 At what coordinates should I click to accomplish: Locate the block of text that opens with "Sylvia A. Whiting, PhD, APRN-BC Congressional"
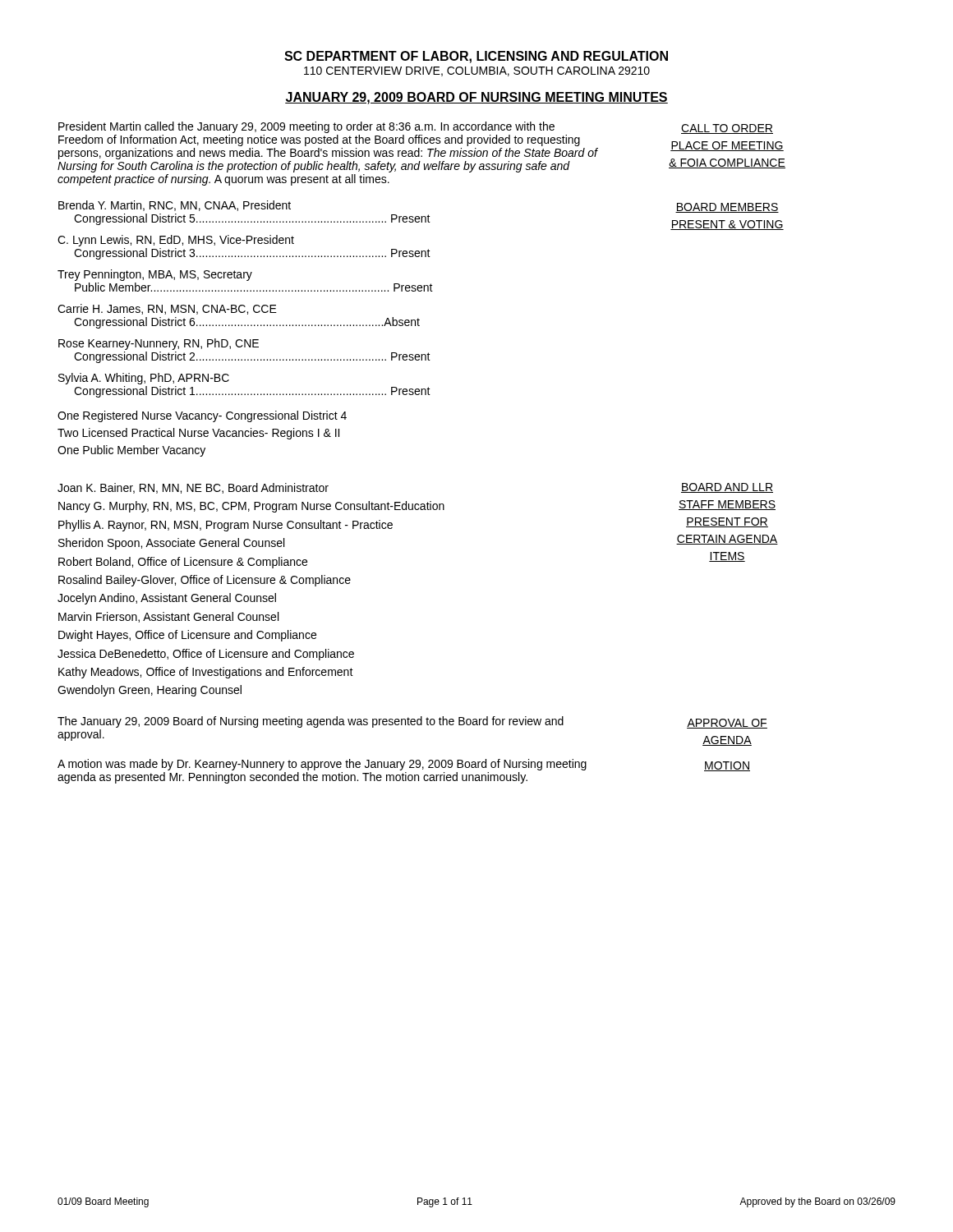[x=329, y=384]
